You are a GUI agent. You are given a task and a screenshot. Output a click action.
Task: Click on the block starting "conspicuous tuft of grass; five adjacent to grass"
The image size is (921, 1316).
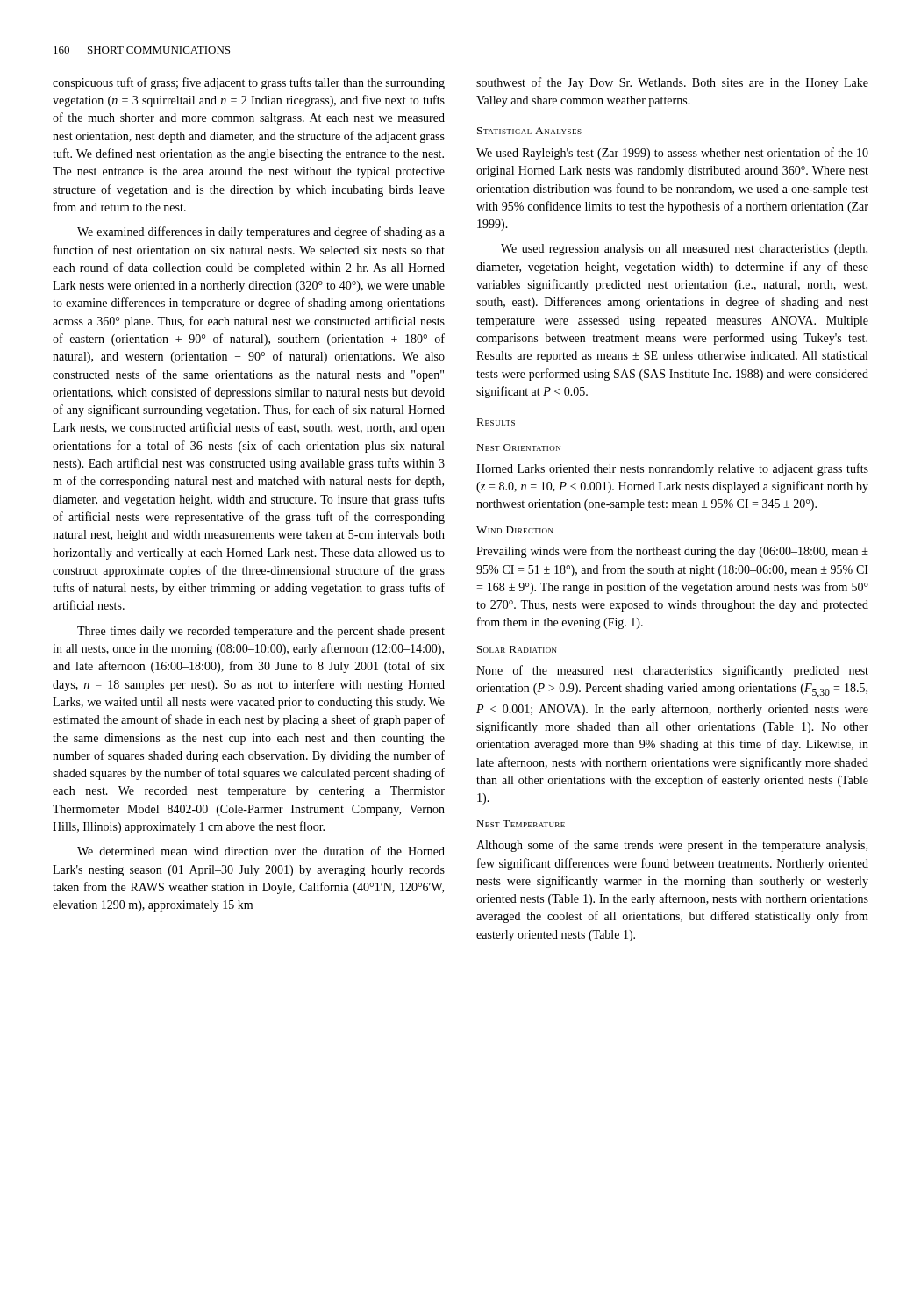249,146
